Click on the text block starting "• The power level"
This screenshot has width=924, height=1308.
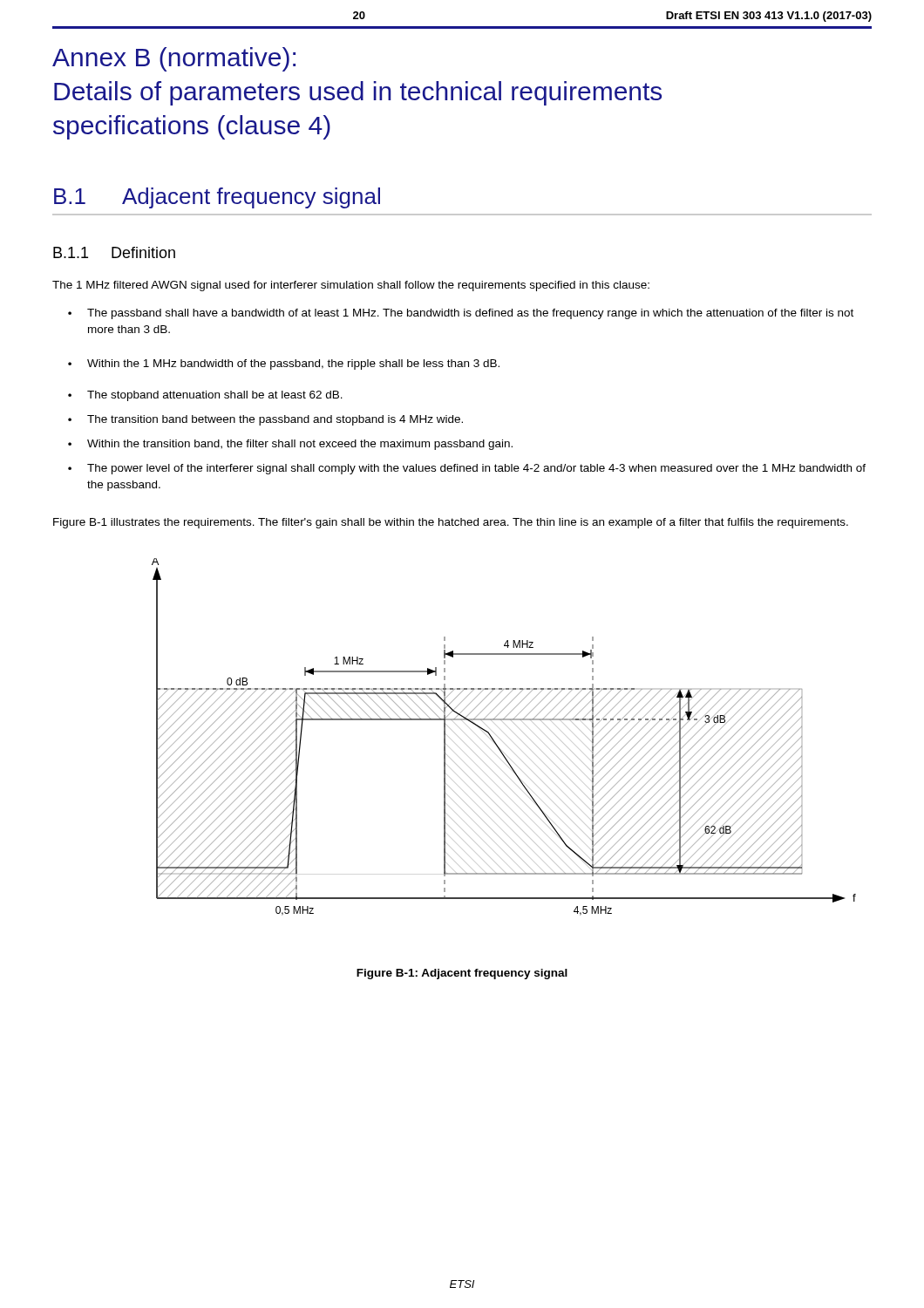(462, 477)
